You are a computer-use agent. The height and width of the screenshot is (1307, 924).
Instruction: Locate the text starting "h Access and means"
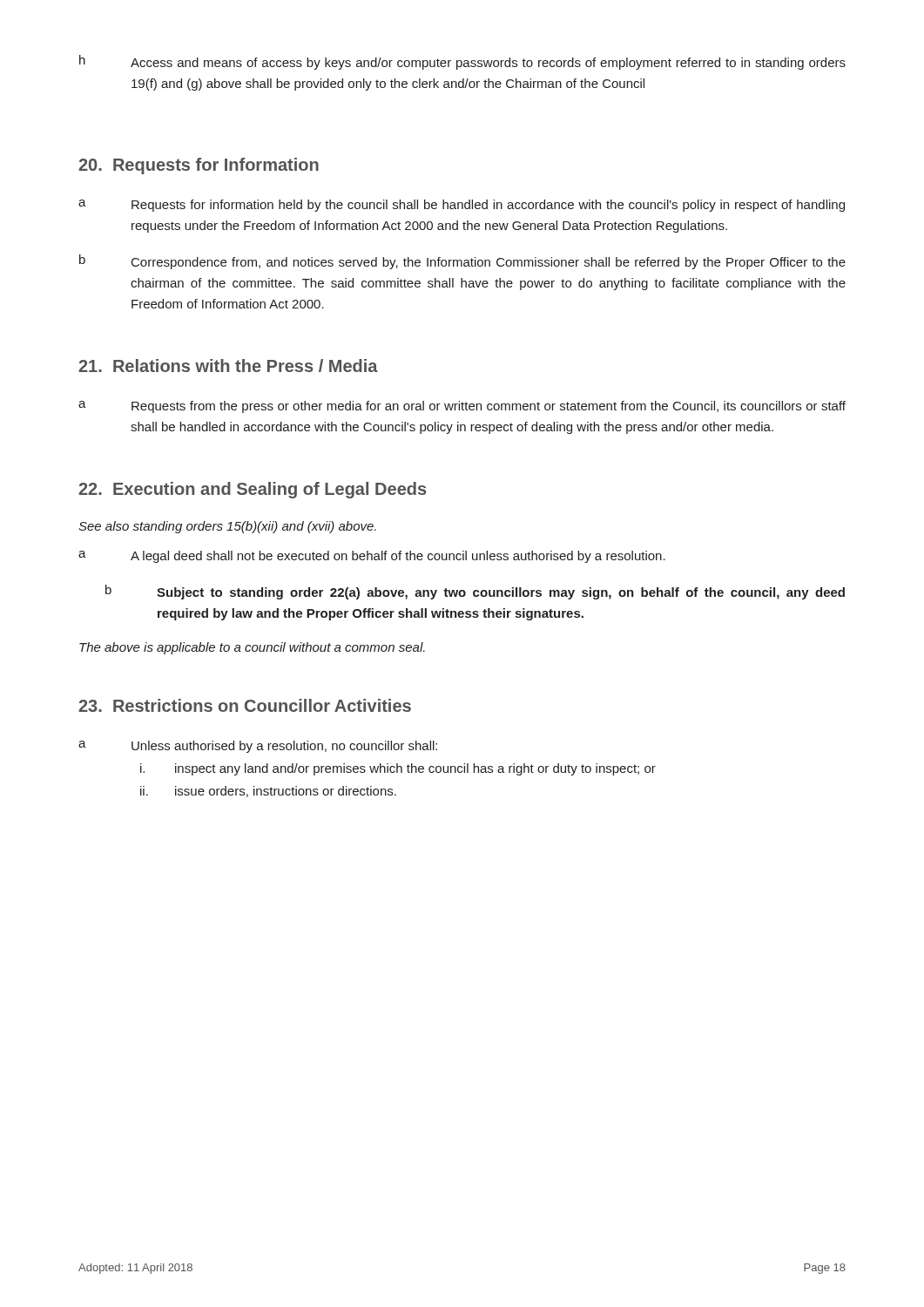tap(462, 73)
